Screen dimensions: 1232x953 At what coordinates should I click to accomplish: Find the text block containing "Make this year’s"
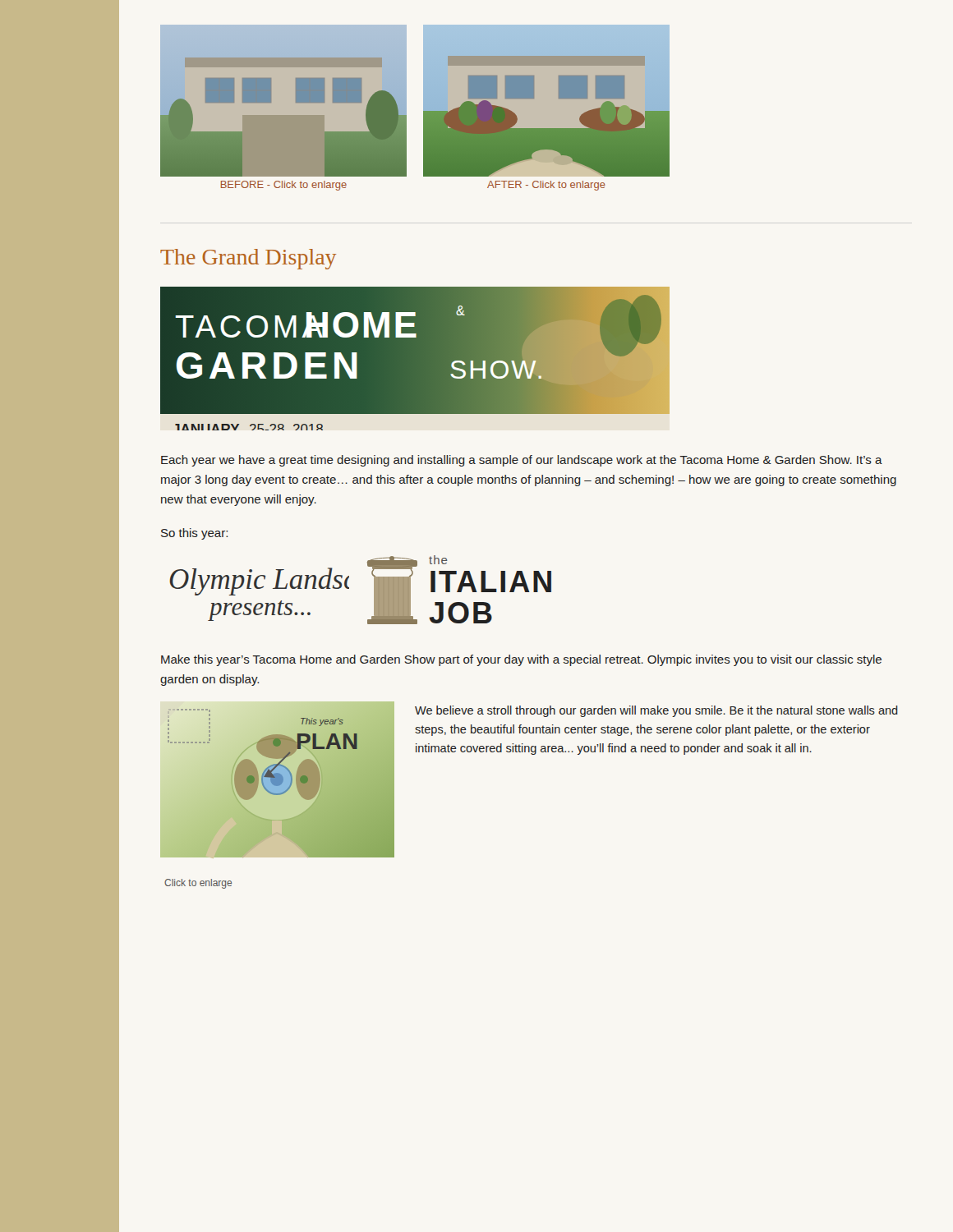[x=536, y=669]
